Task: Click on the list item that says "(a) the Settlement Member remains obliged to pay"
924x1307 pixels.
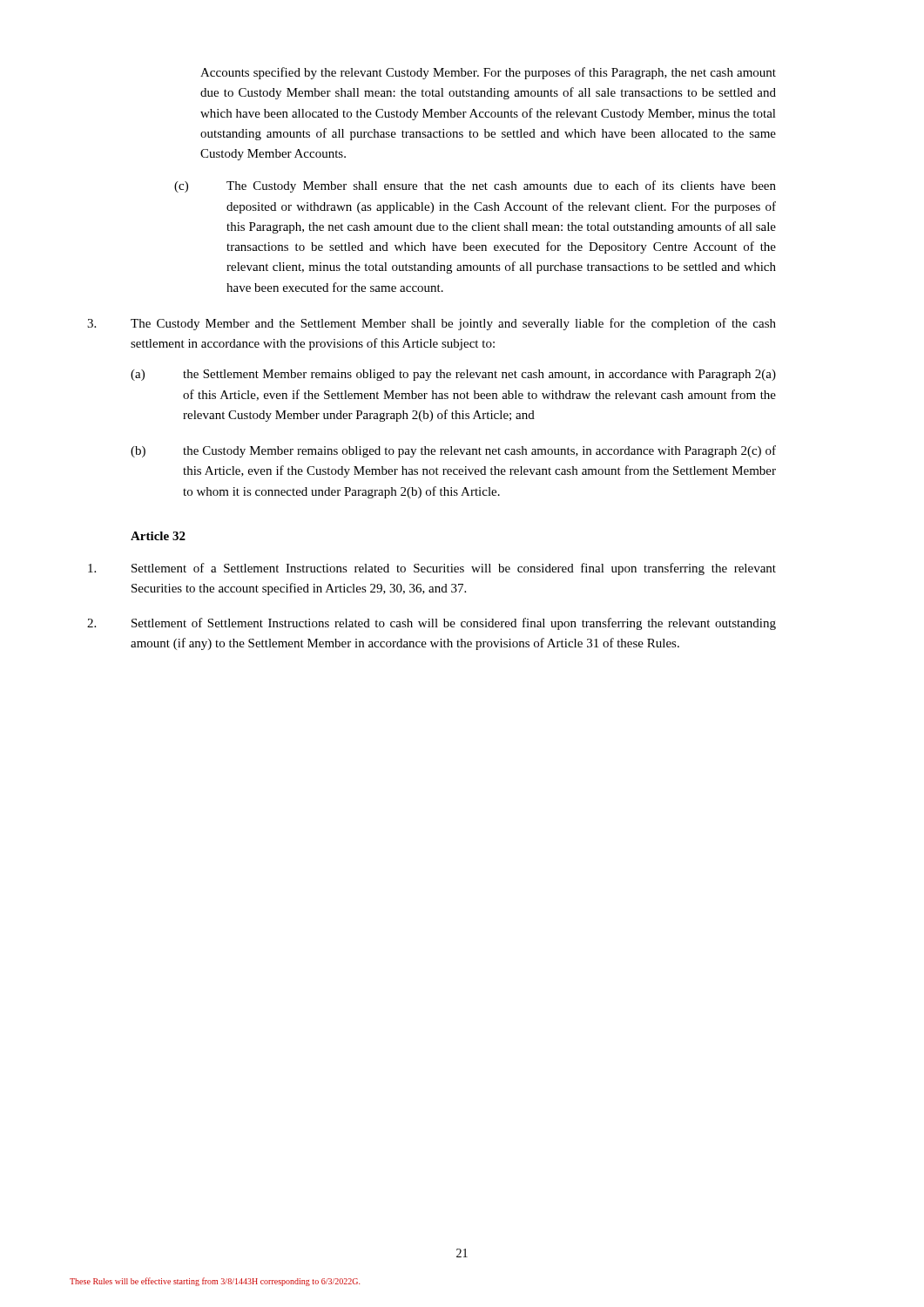Action: coord(453,395)
